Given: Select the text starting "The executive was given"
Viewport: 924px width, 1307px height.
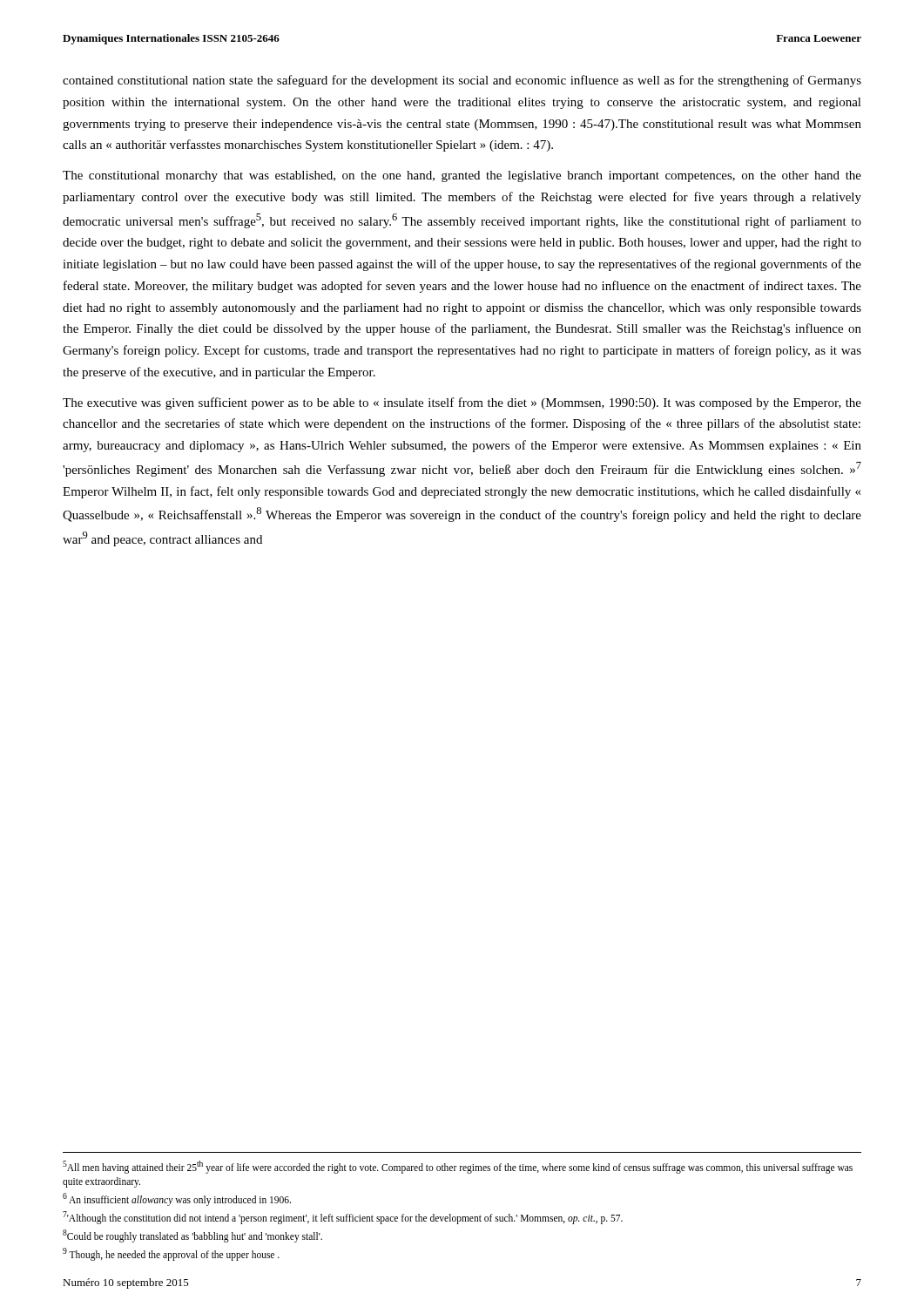Looking at the screenshot, I should coord(462,471).
